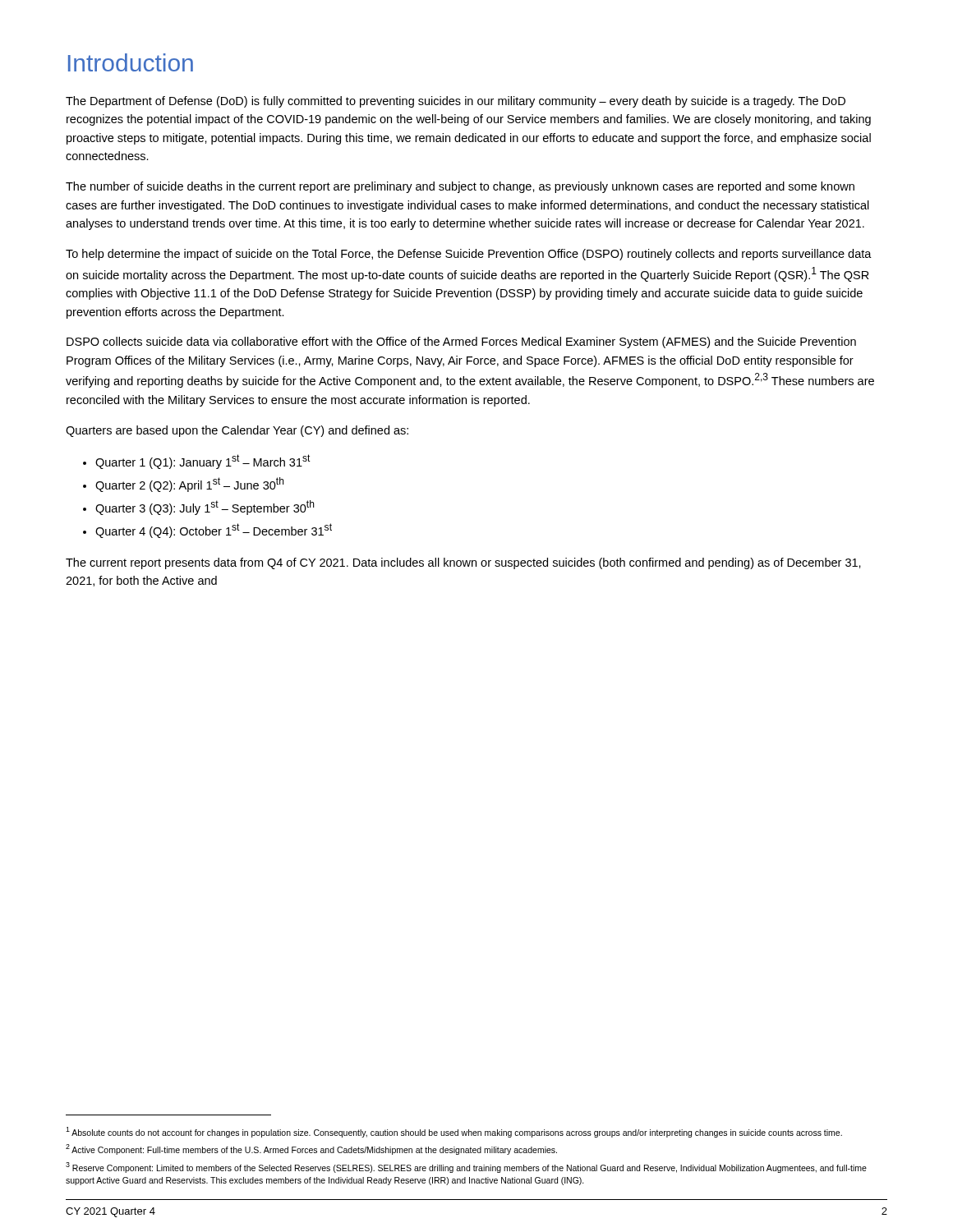The height and width of the screenshot is (1232, 953).
Task: Locate the list item that reads "Quarter 1 (Q1): January"
Action: [x=203, y=462]
